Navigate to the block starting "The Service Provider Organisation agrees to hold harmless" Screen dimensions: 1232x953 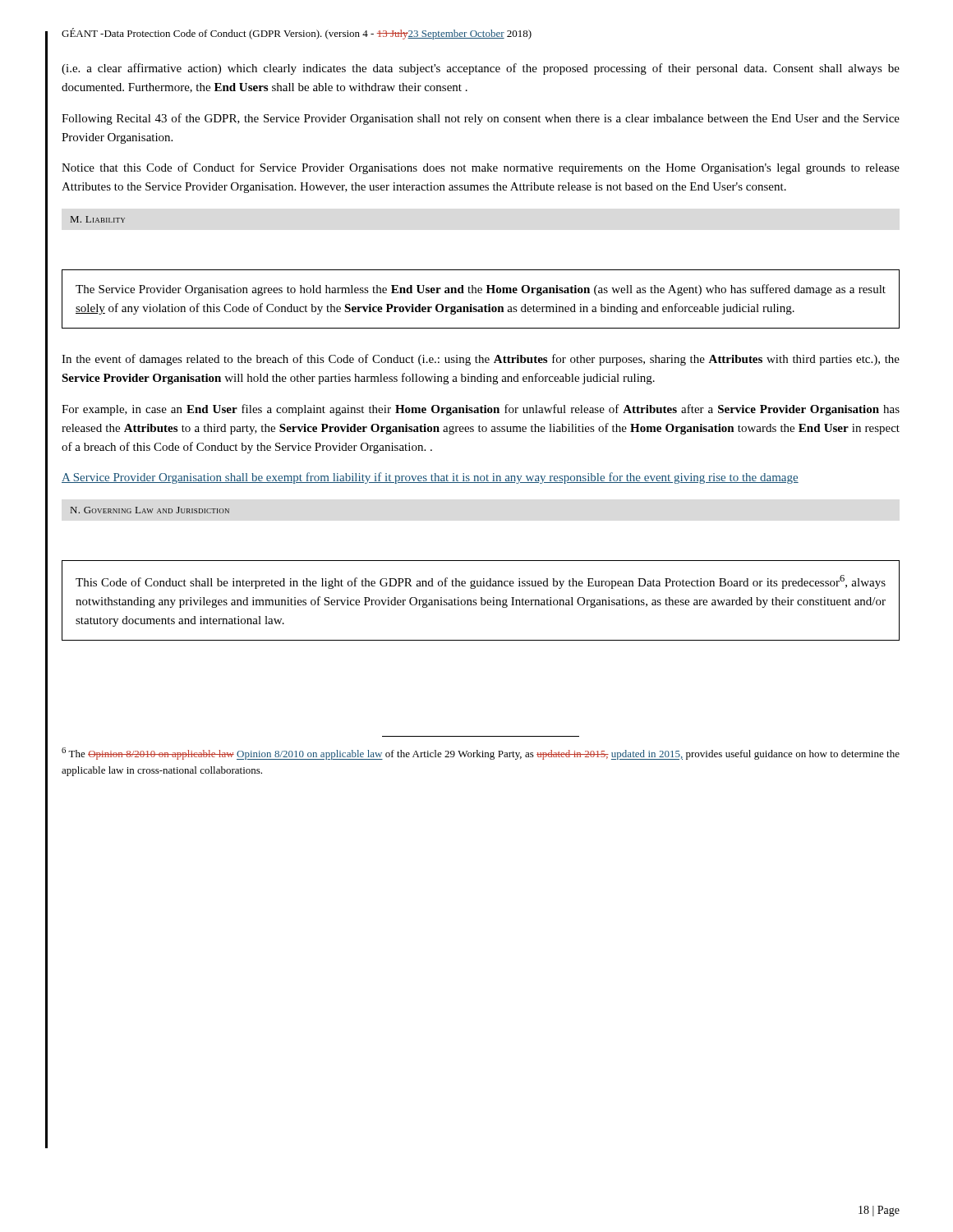click(481, 298)
